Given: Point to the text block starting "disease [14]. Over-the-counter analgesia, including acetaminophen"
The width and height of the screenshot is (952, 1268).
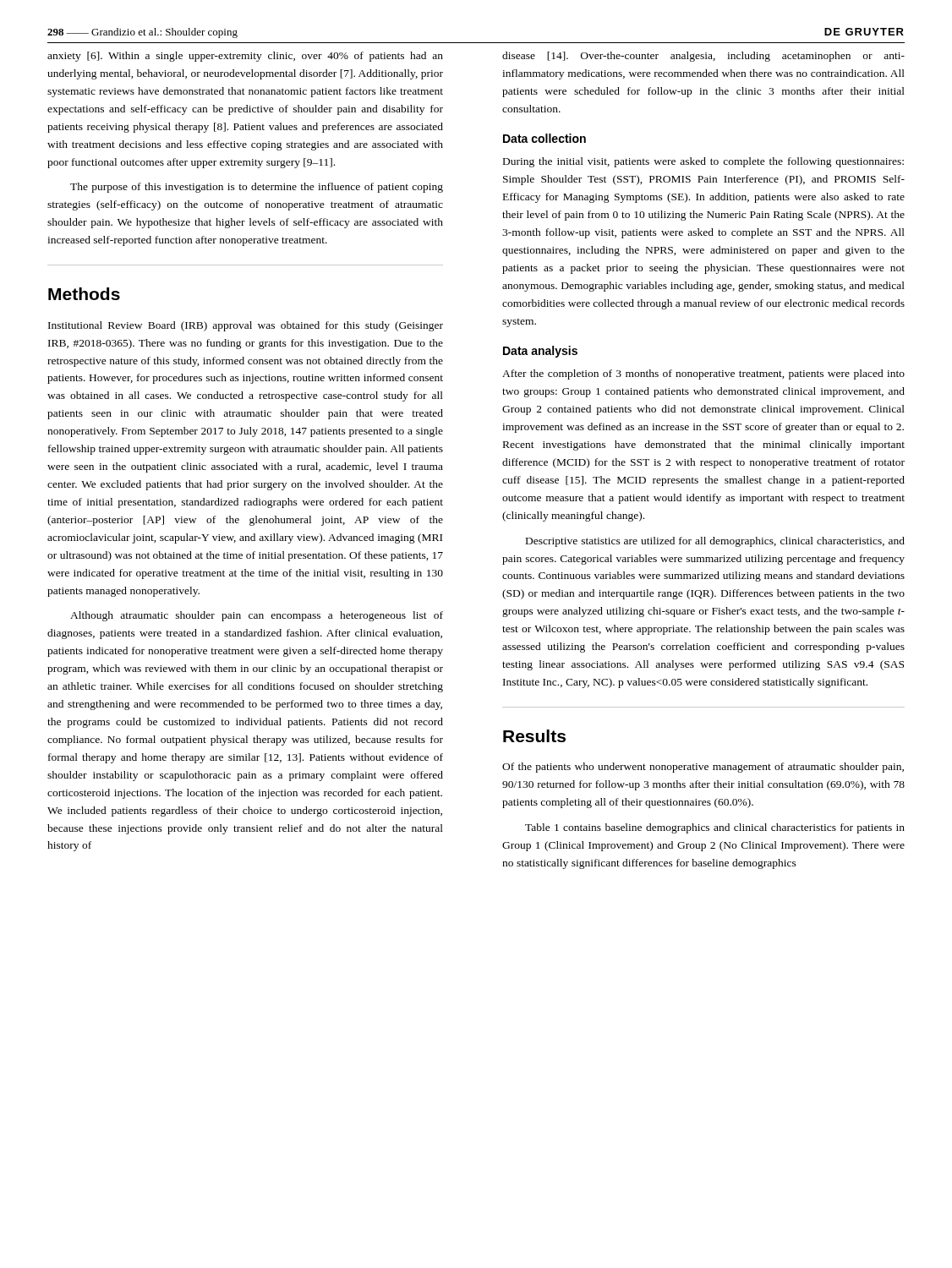Looking at the screenshot, I should coord(703,83).
